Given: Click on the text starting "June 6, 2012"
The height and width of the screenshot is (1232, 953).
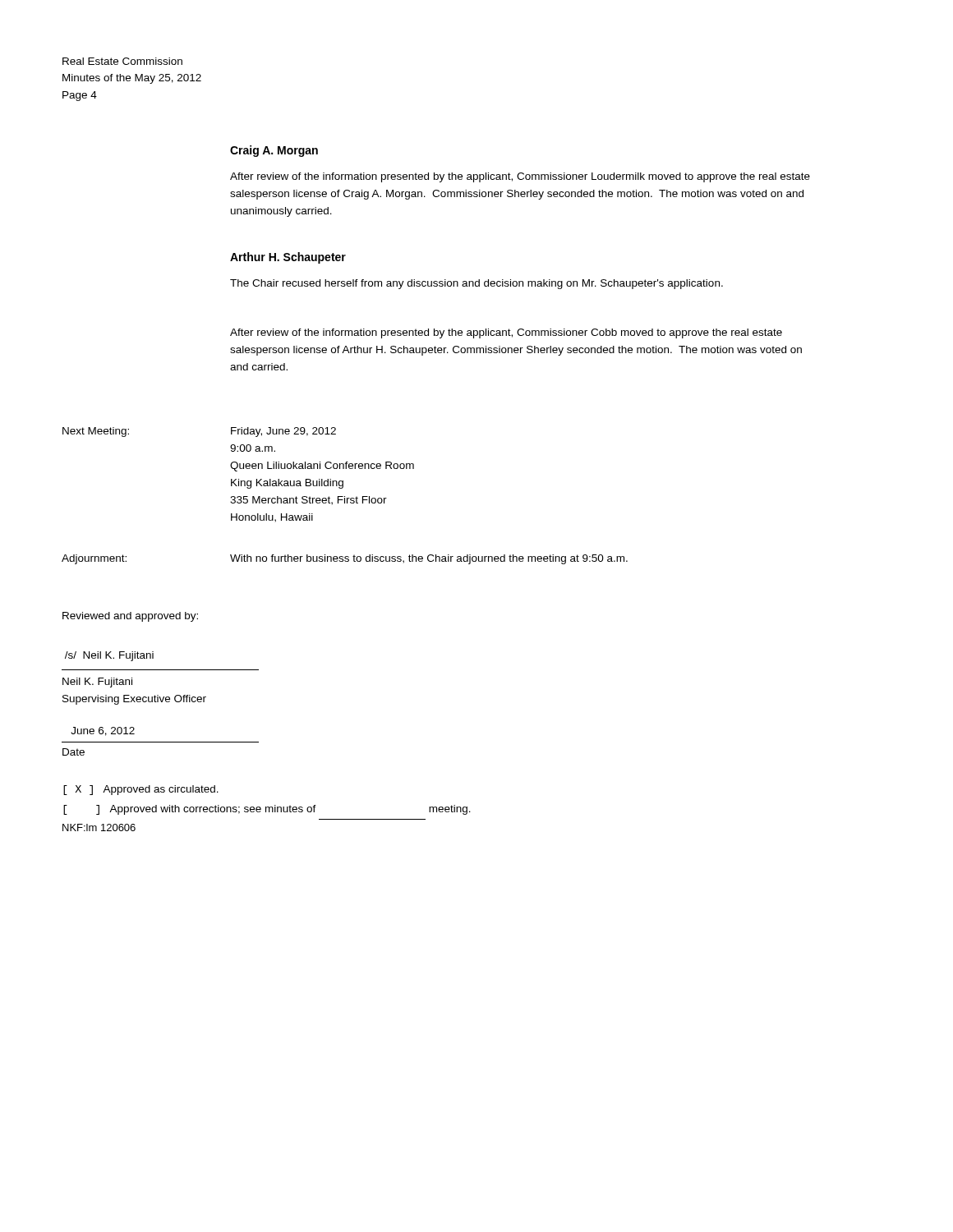Looking at the screenshot, I should [x=98, y=731].
